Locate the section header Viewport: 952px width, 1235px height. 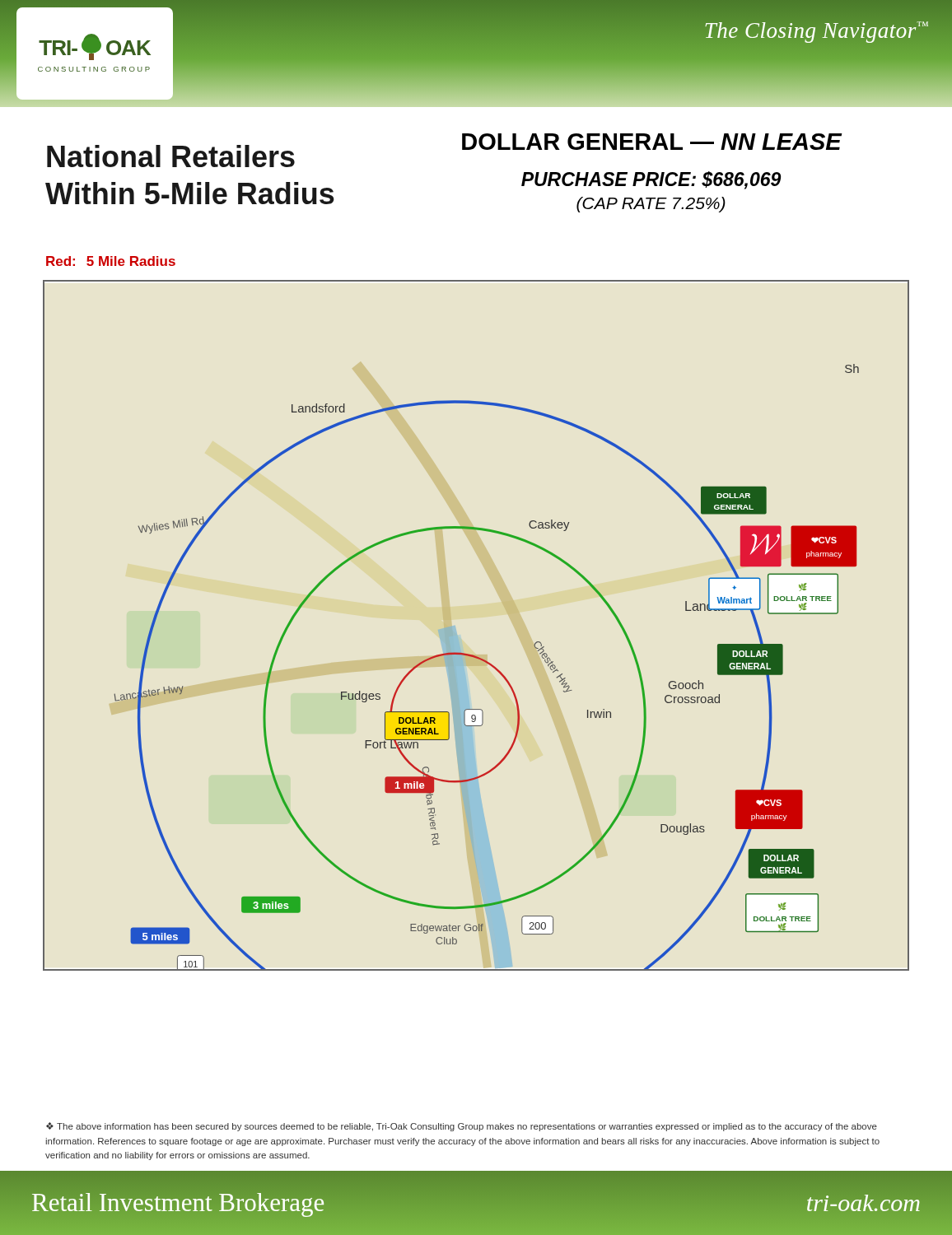(x=651, y=142)
